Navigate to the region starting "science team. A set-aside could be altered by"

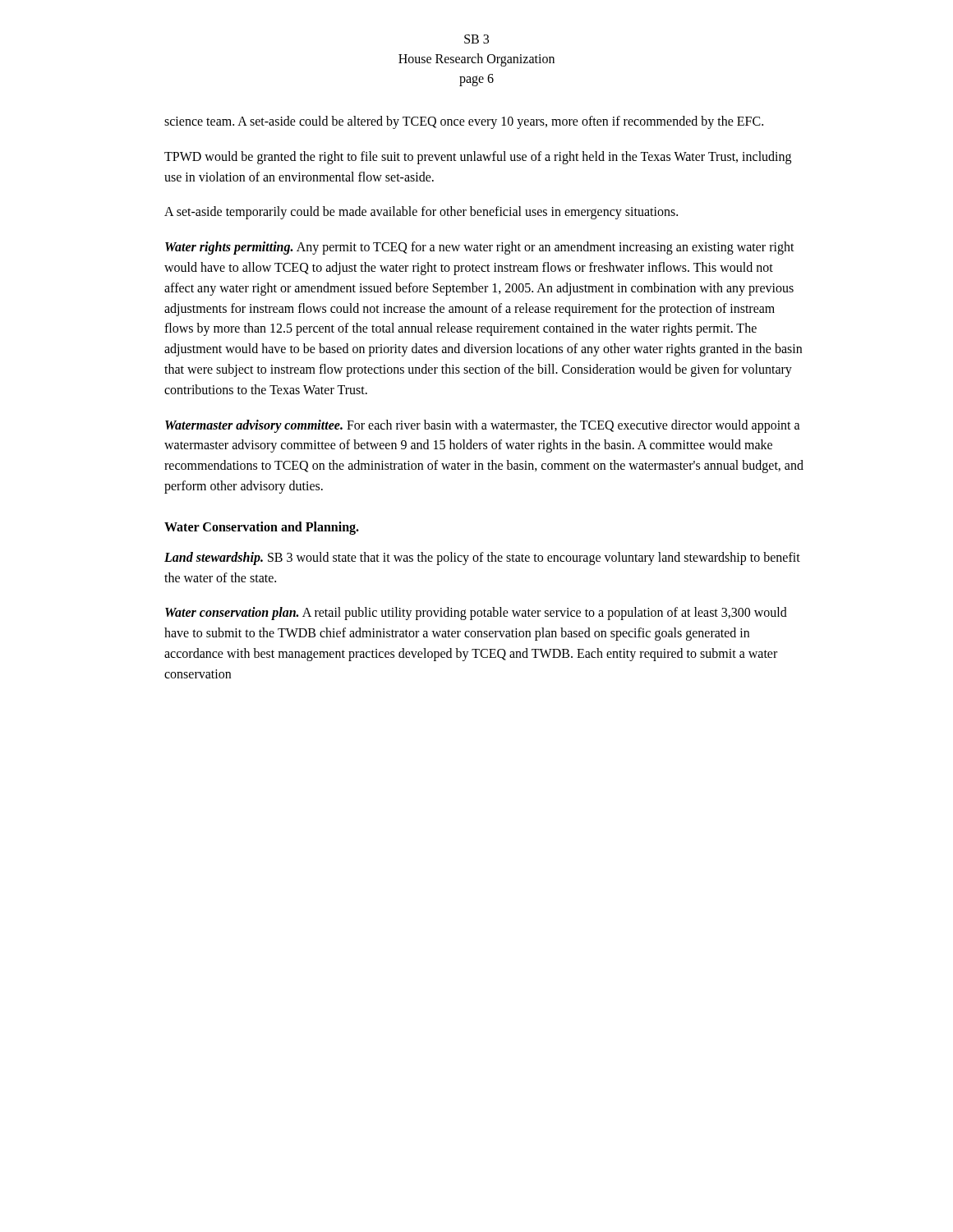464,121
